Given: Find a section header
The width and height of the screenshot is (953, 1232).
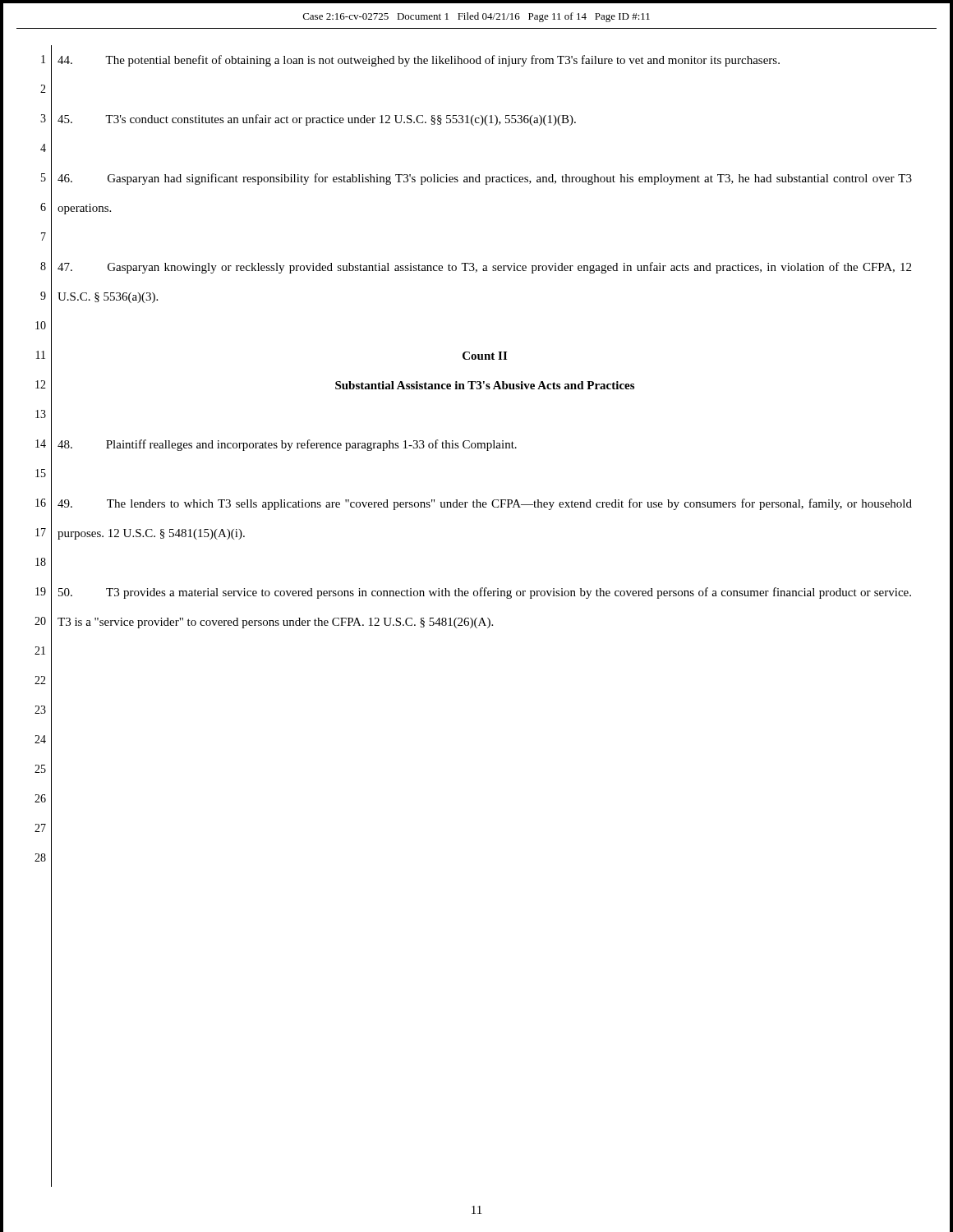Looking at the screenshot, I should pyautogui.click(x=485, y=370).
